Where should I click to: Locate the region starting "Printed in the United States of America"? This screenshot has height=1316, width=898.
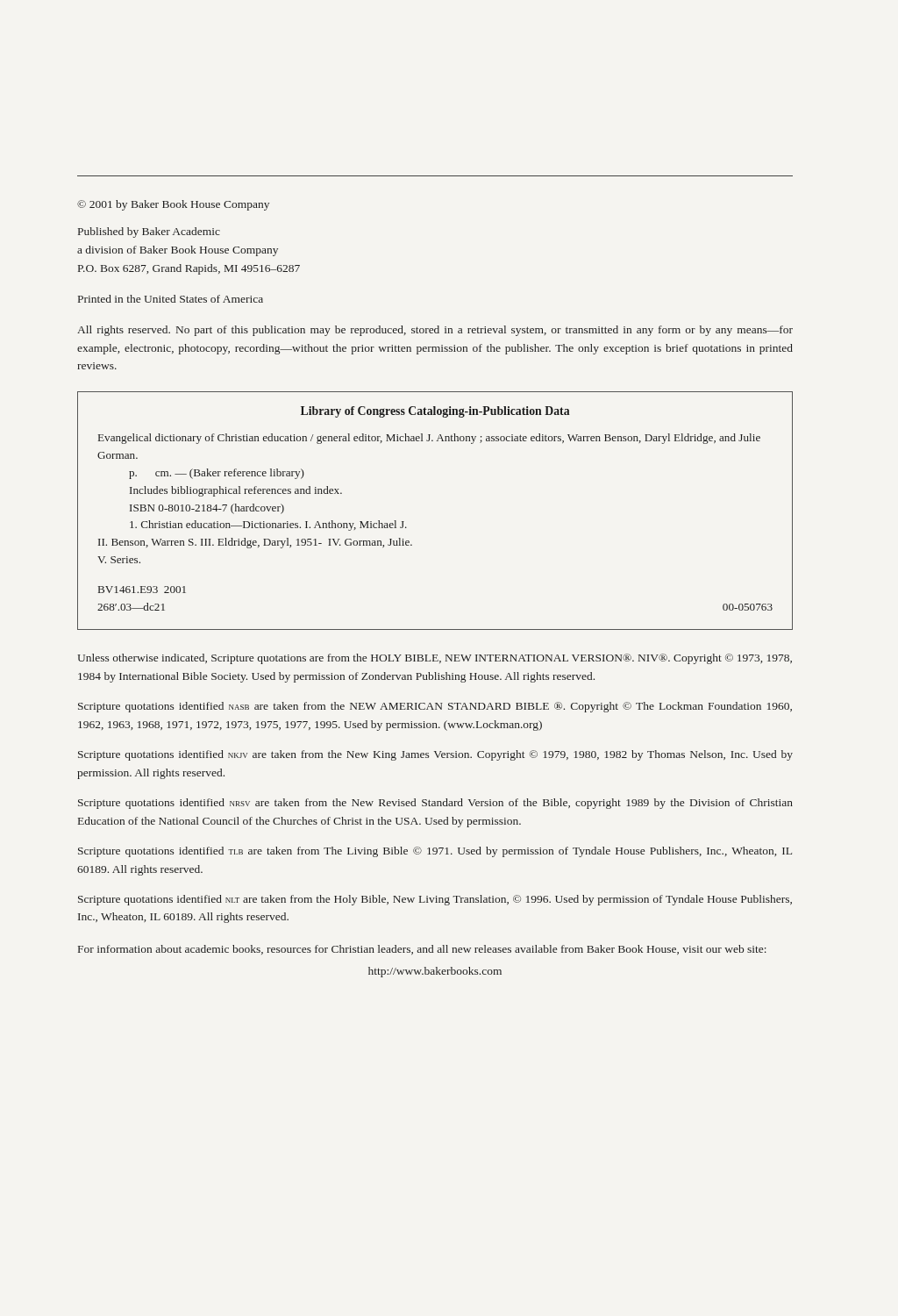point(170,298)
